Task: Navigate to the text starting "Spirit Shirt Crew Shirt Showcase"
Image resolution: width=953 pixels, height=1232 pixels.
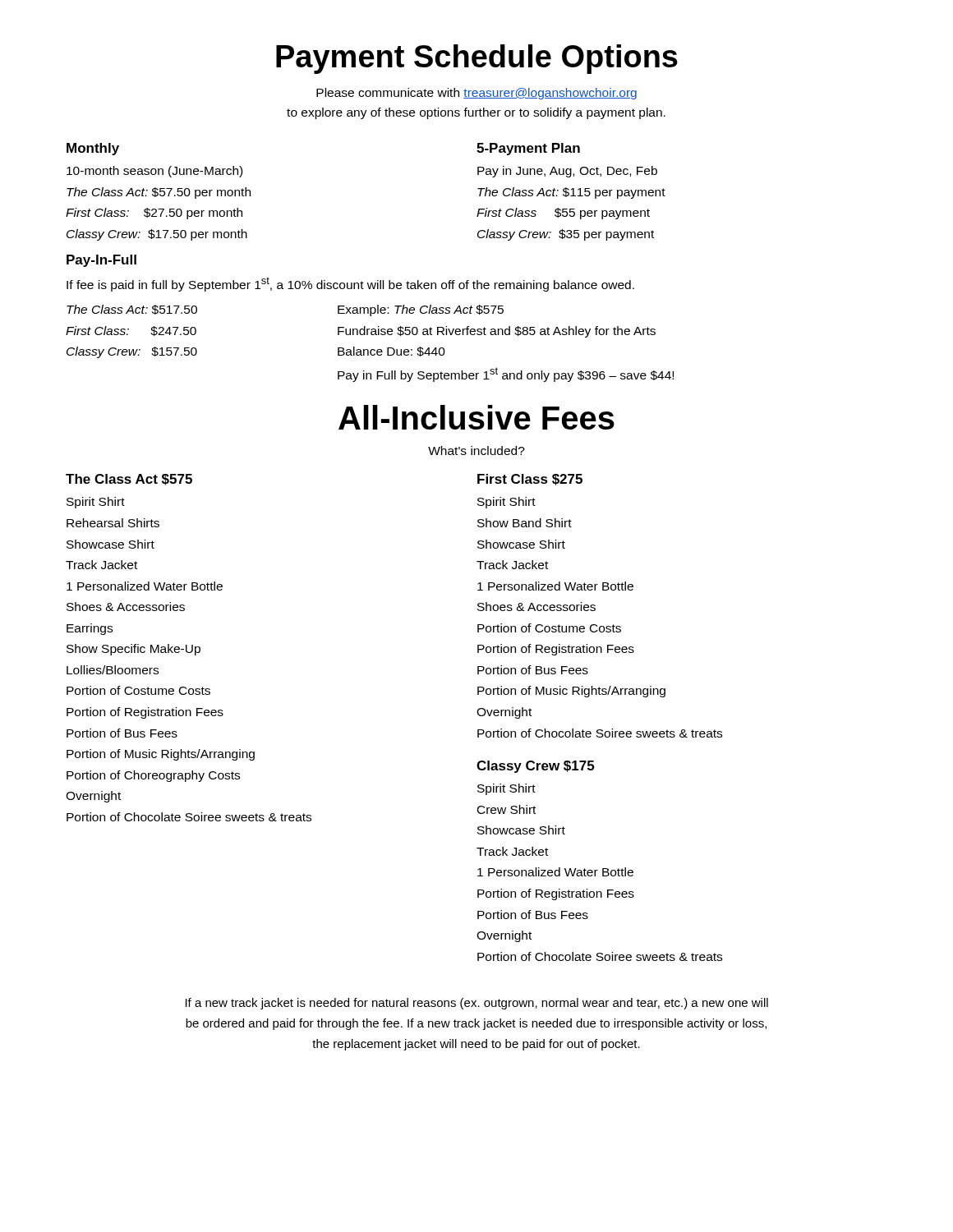Action: [x=506, y=789]
